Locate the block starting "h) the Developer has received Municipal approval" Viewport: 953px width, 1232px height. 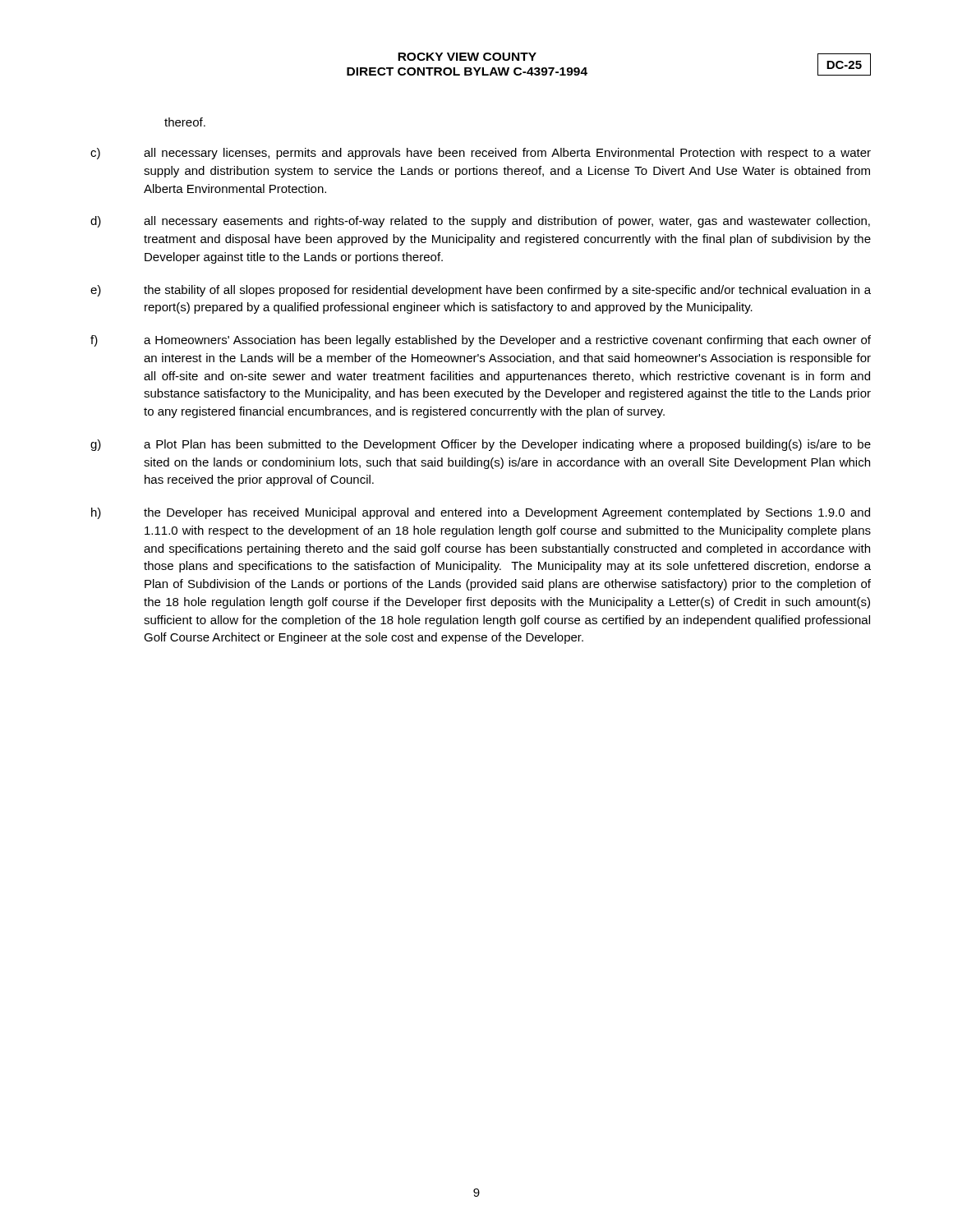click(x=481, y=575)
